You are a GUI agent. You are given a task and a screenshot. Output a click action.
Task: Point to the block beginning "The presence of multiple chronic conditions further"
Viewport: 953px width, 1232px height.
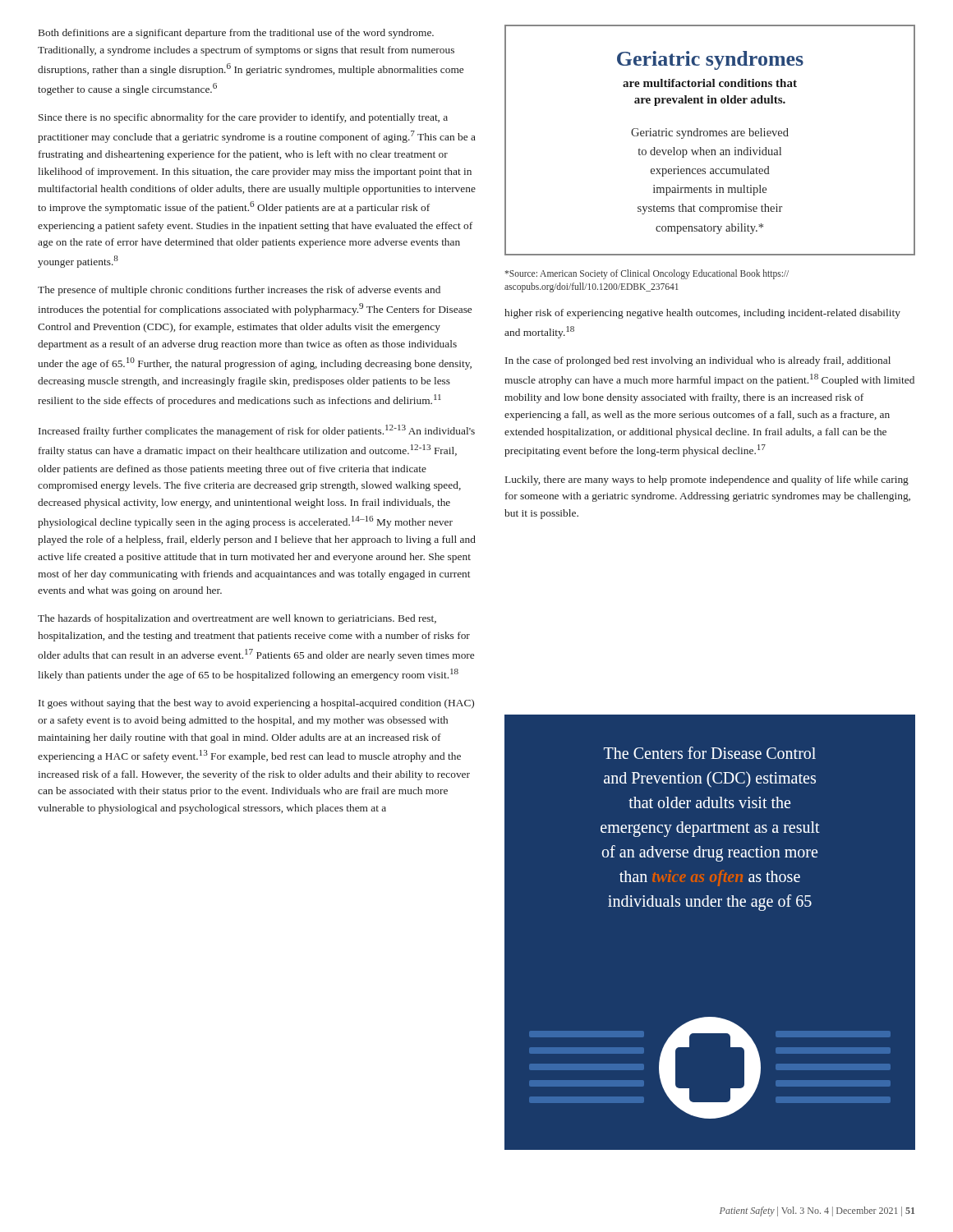tap(255, 345)
